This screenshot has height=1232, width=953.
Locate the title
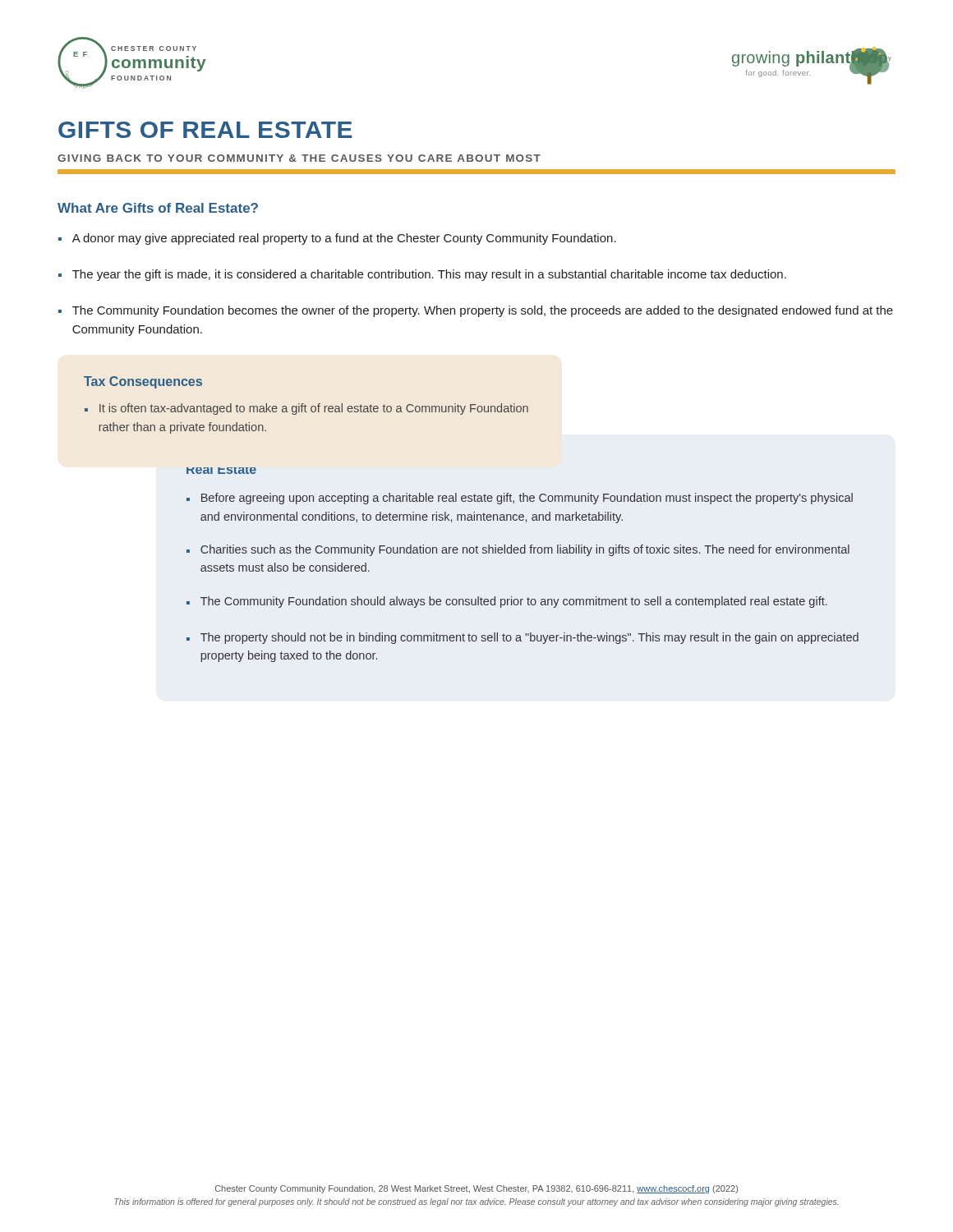click(x=205, y=129)
